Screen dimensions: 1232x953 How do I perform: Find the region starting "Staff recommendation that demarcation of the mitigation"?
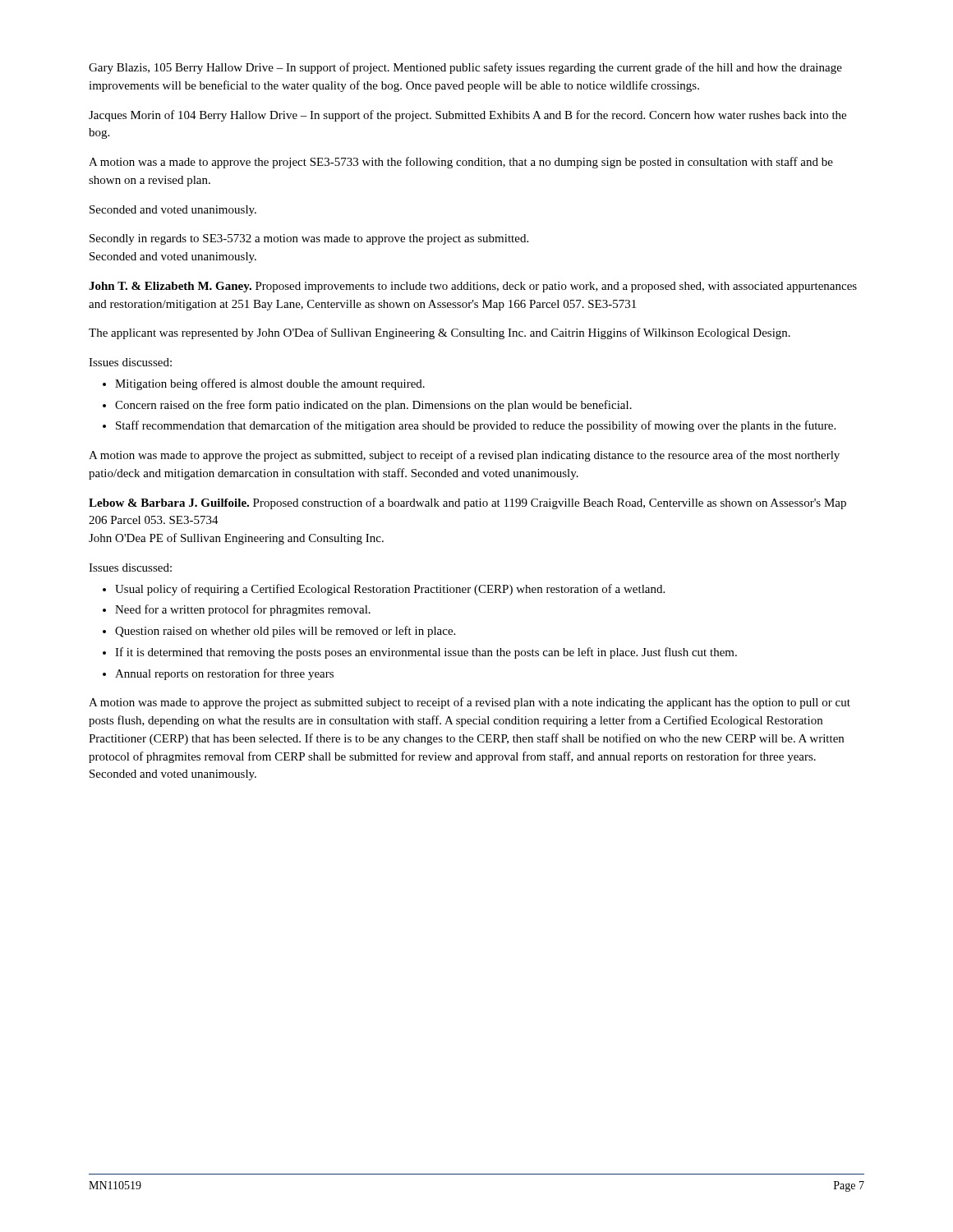pyautogui.click(x=476, y=426)
